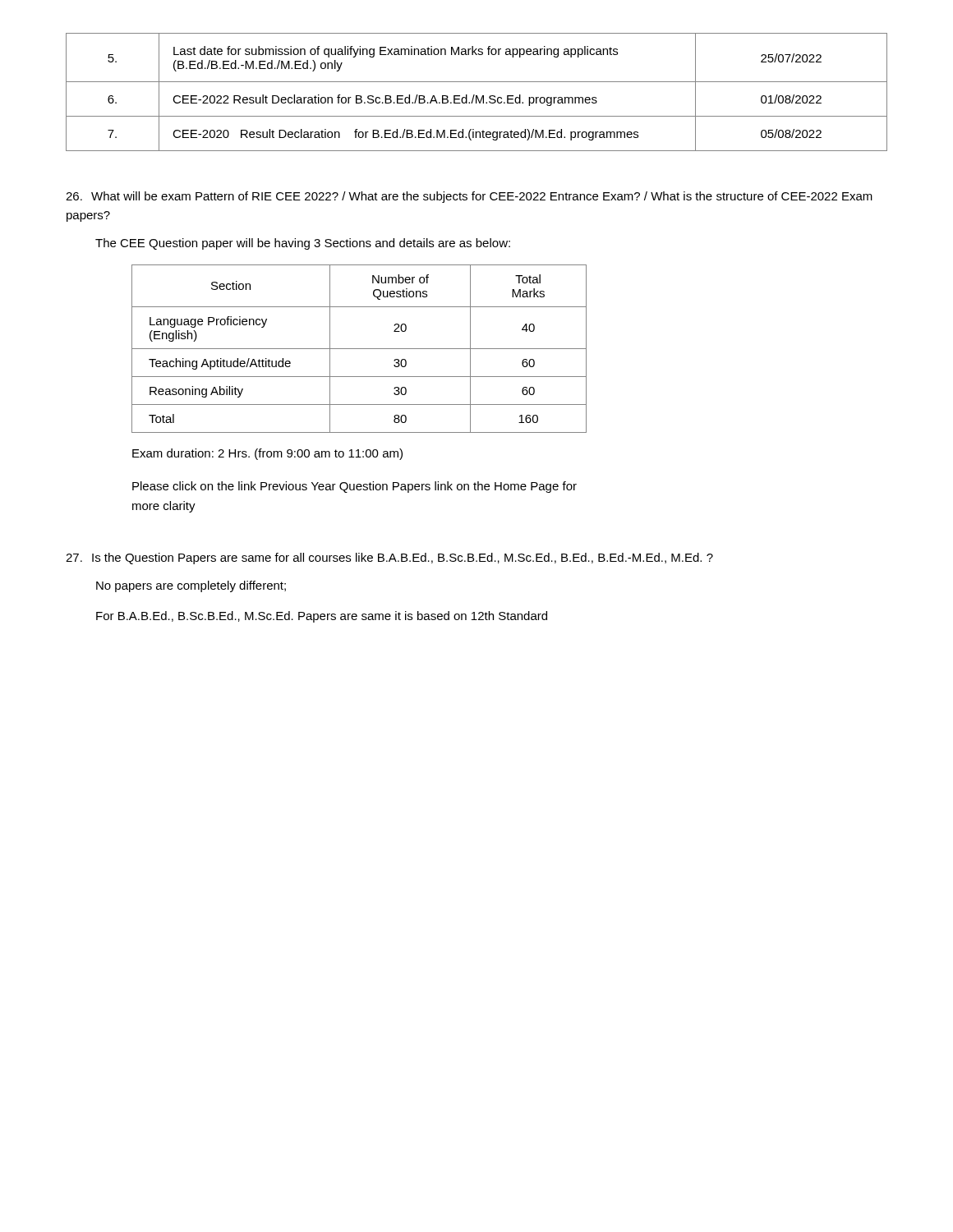The height and width of the screenshot is (1232, 953).
Task: Find the block on this page that starts "The CEE Question paper will be having 3"
Action: (x=303, y=243)
